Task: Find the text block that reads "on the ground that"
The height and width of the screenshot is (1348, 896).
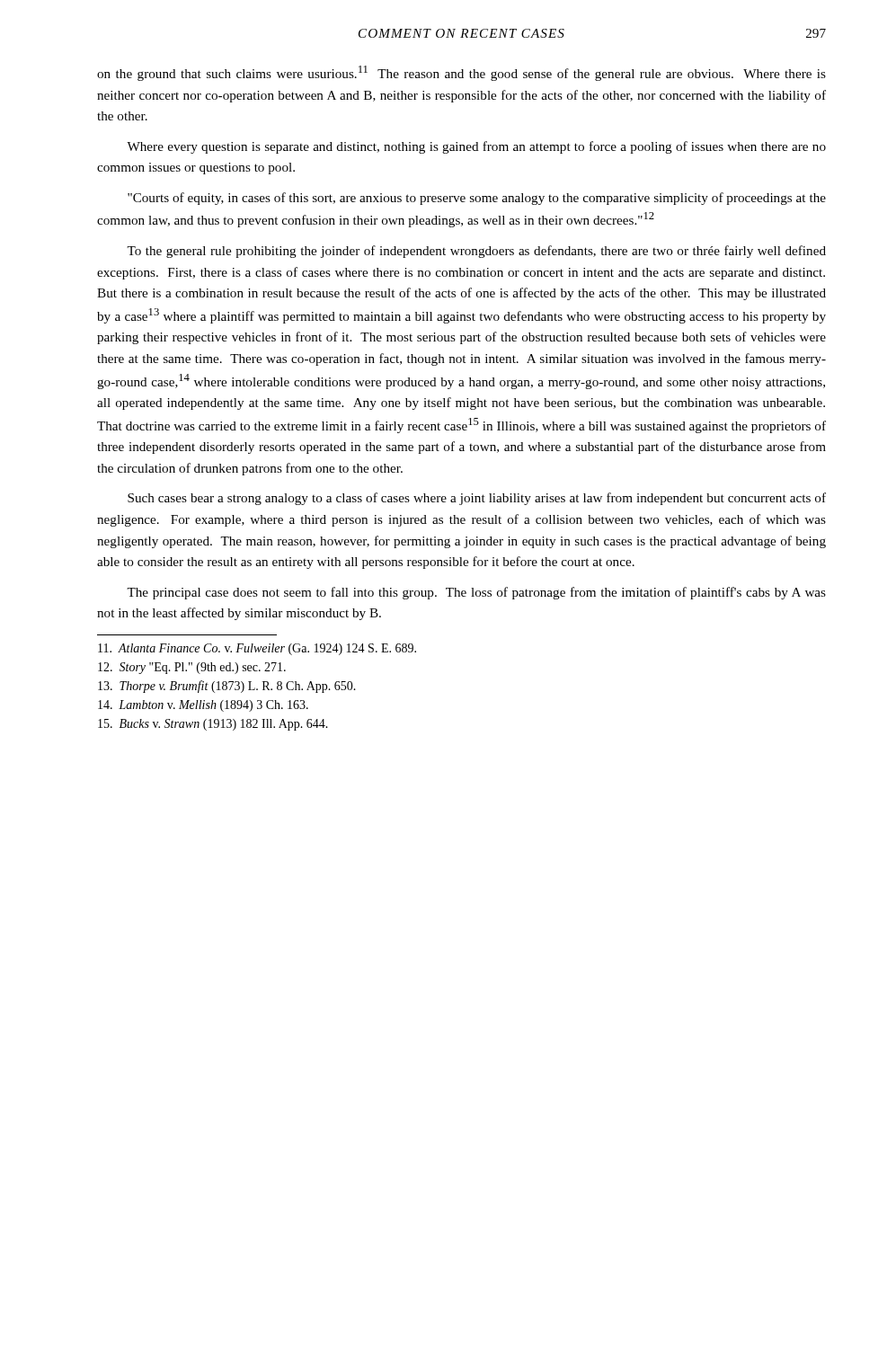Action: 461,94
